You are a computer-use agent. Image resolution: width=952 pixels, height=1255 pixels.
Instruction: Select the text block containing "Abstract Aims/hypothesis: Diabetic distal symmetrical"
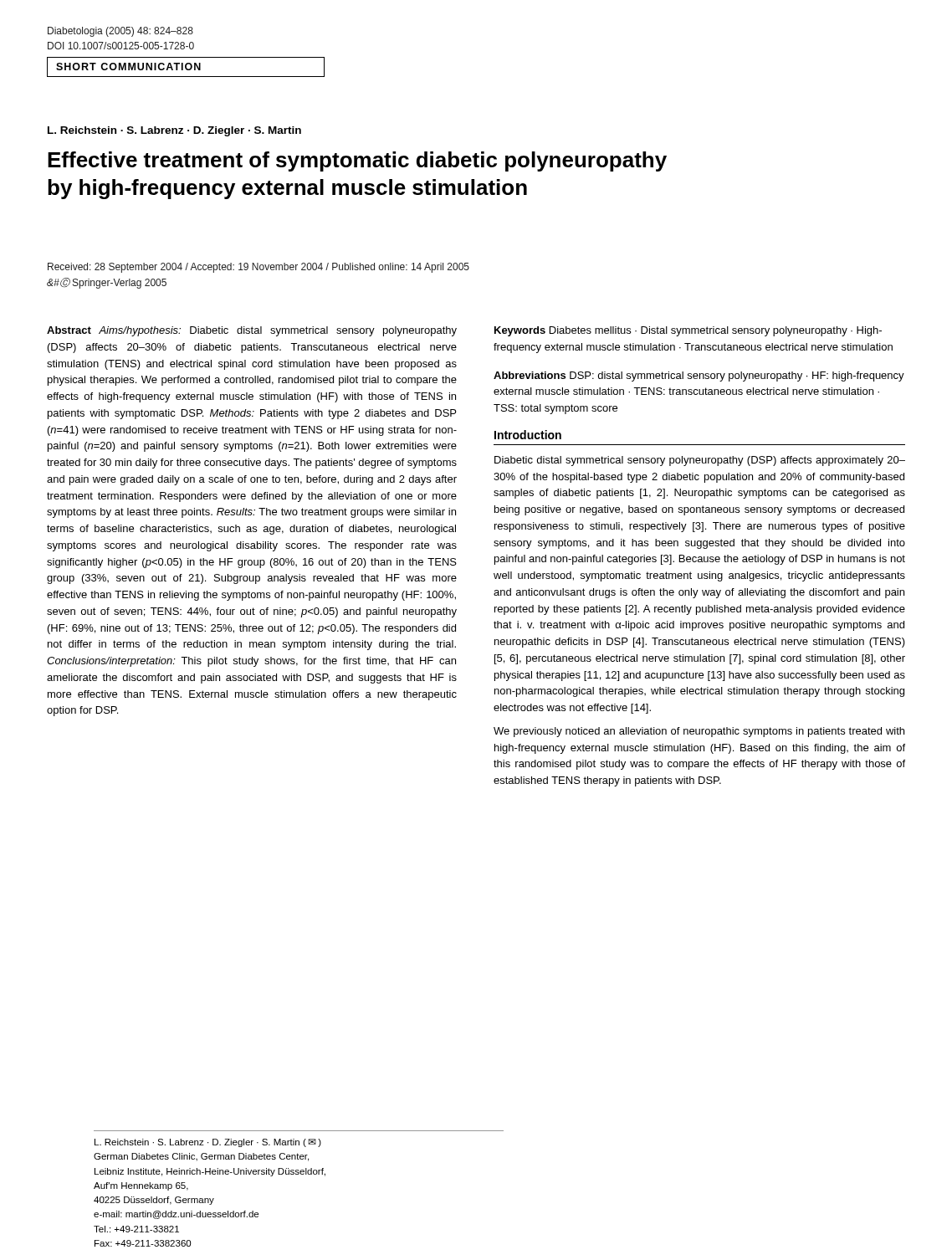coord(252,520)
